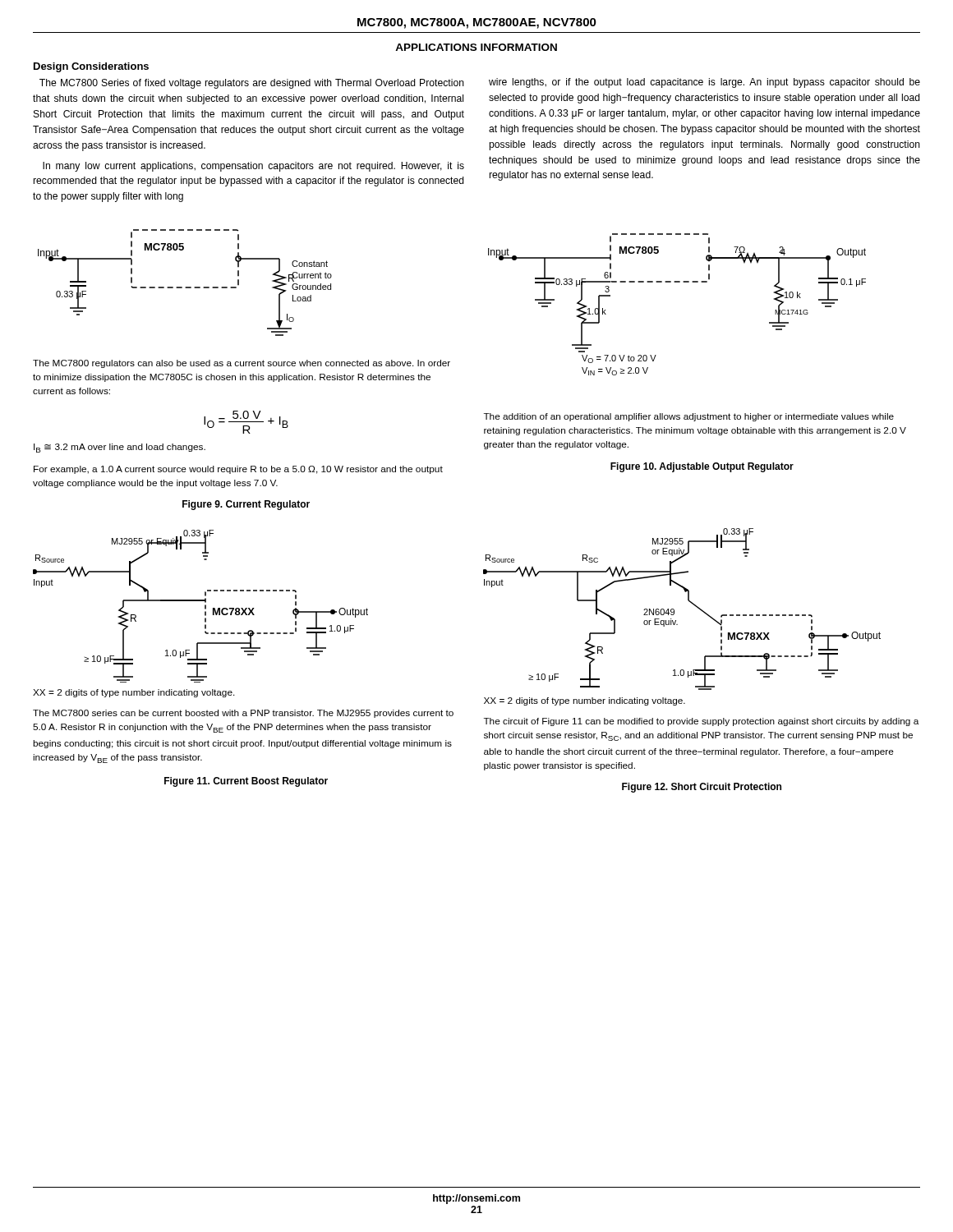Where does it say "Figure 10. Adjustable Output Regulator"?

coord(702,466)
